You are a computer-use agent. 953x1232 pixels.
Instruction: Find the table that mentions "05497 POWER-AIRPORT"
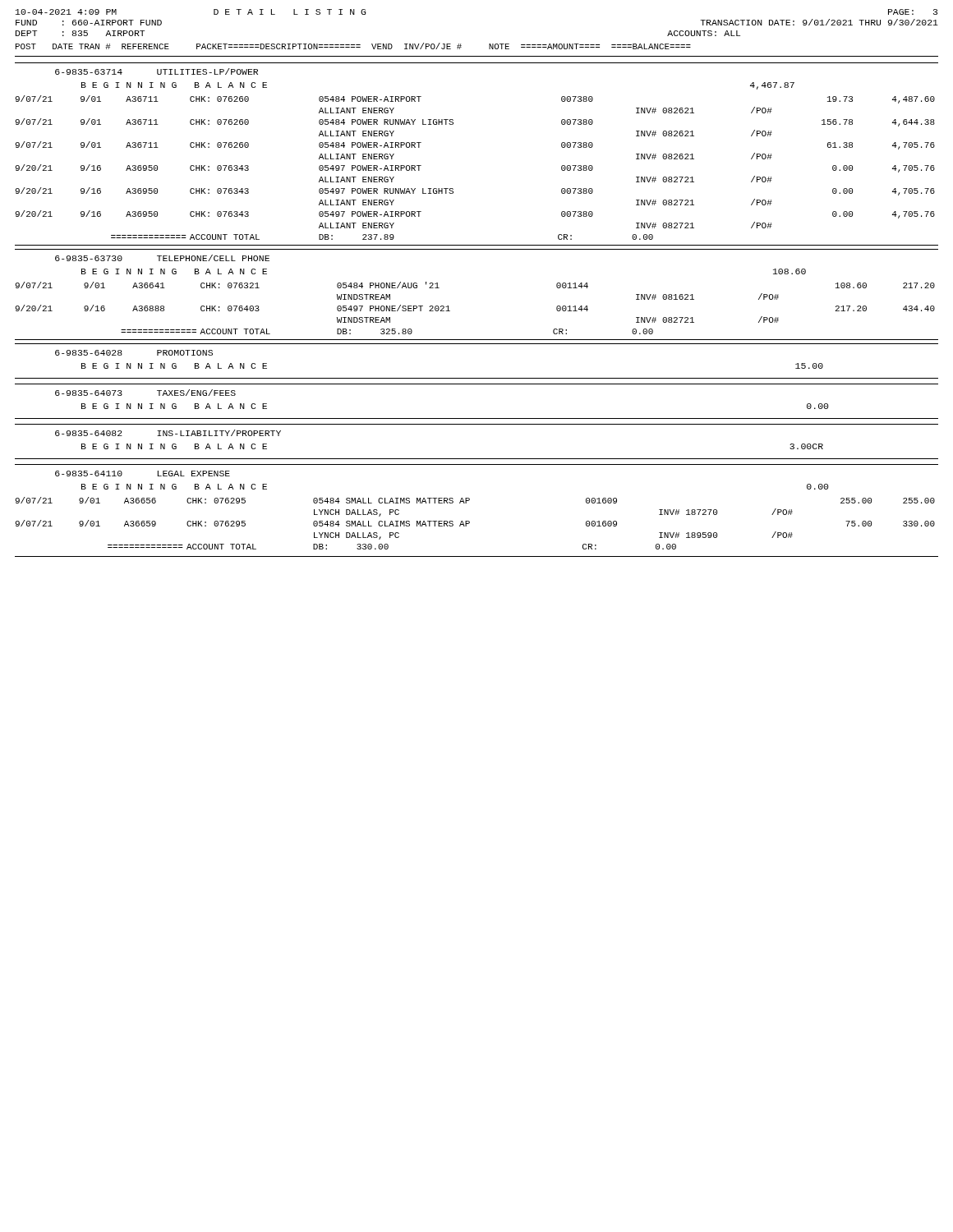pos(476,168)
